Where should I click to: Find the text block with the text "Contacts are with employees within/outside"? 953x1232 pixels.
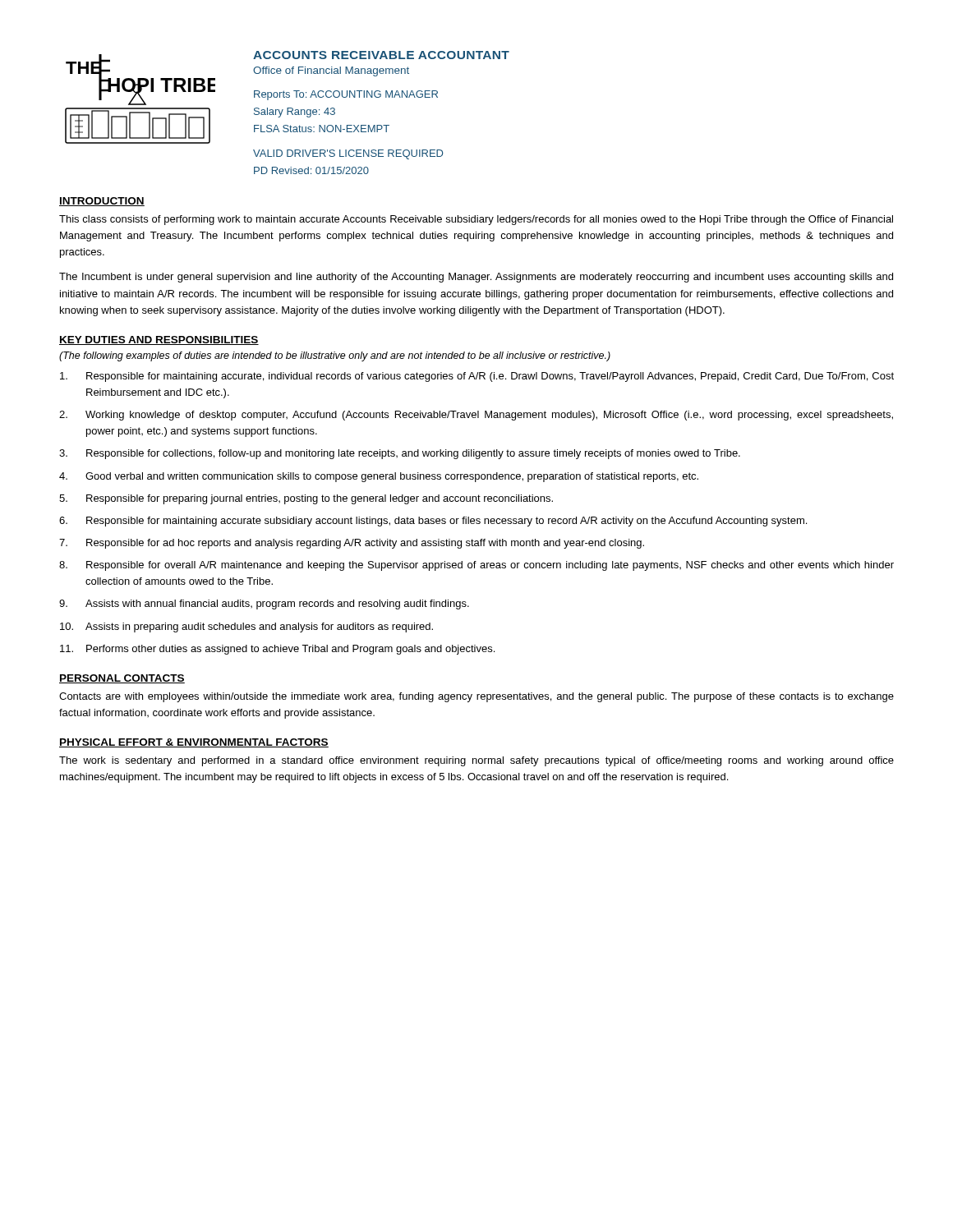pos(476,704)
